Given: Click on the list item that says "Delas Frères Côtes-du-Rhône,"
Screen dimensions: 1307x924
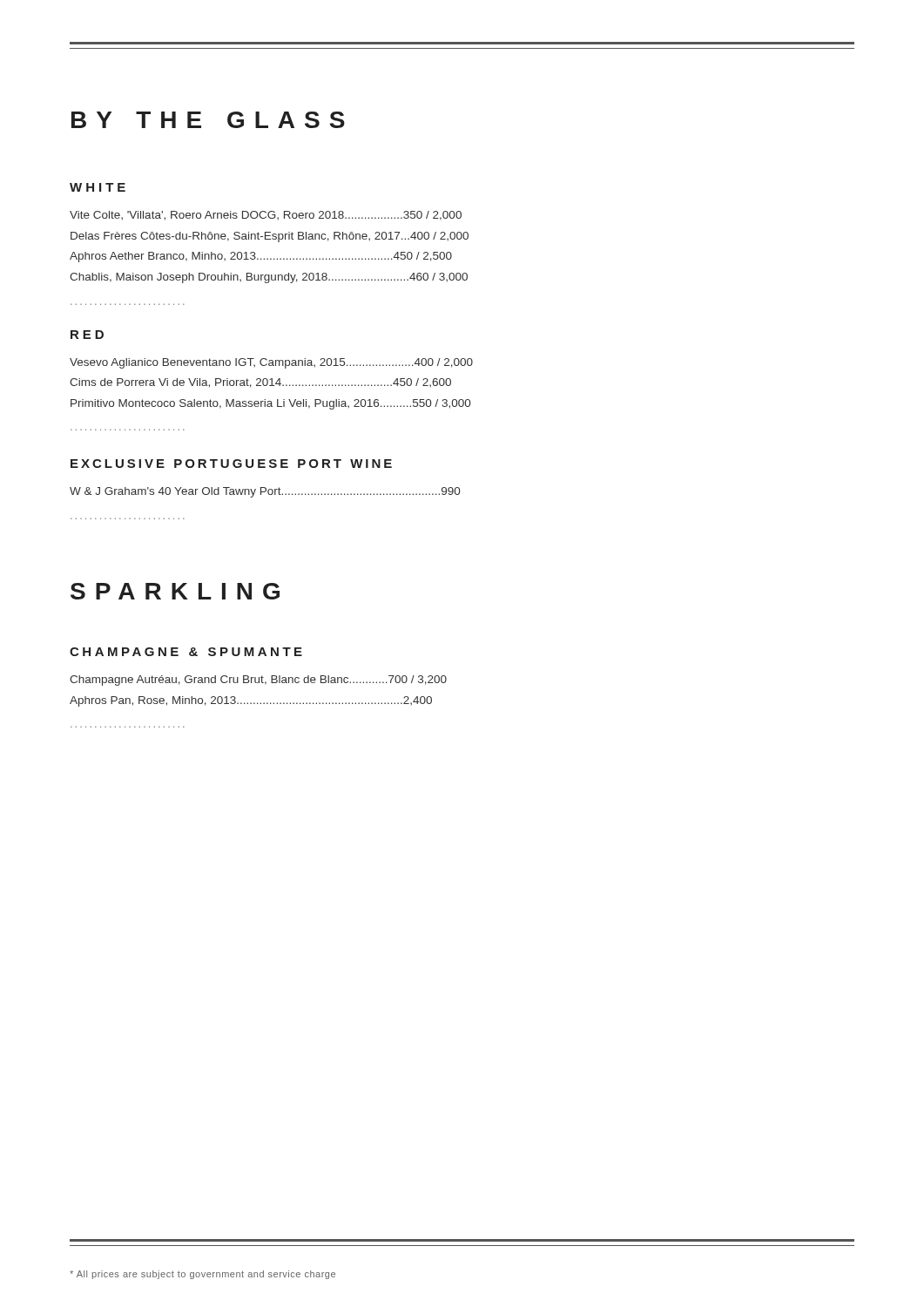Looking at the screenshot, I should [269, 235].
